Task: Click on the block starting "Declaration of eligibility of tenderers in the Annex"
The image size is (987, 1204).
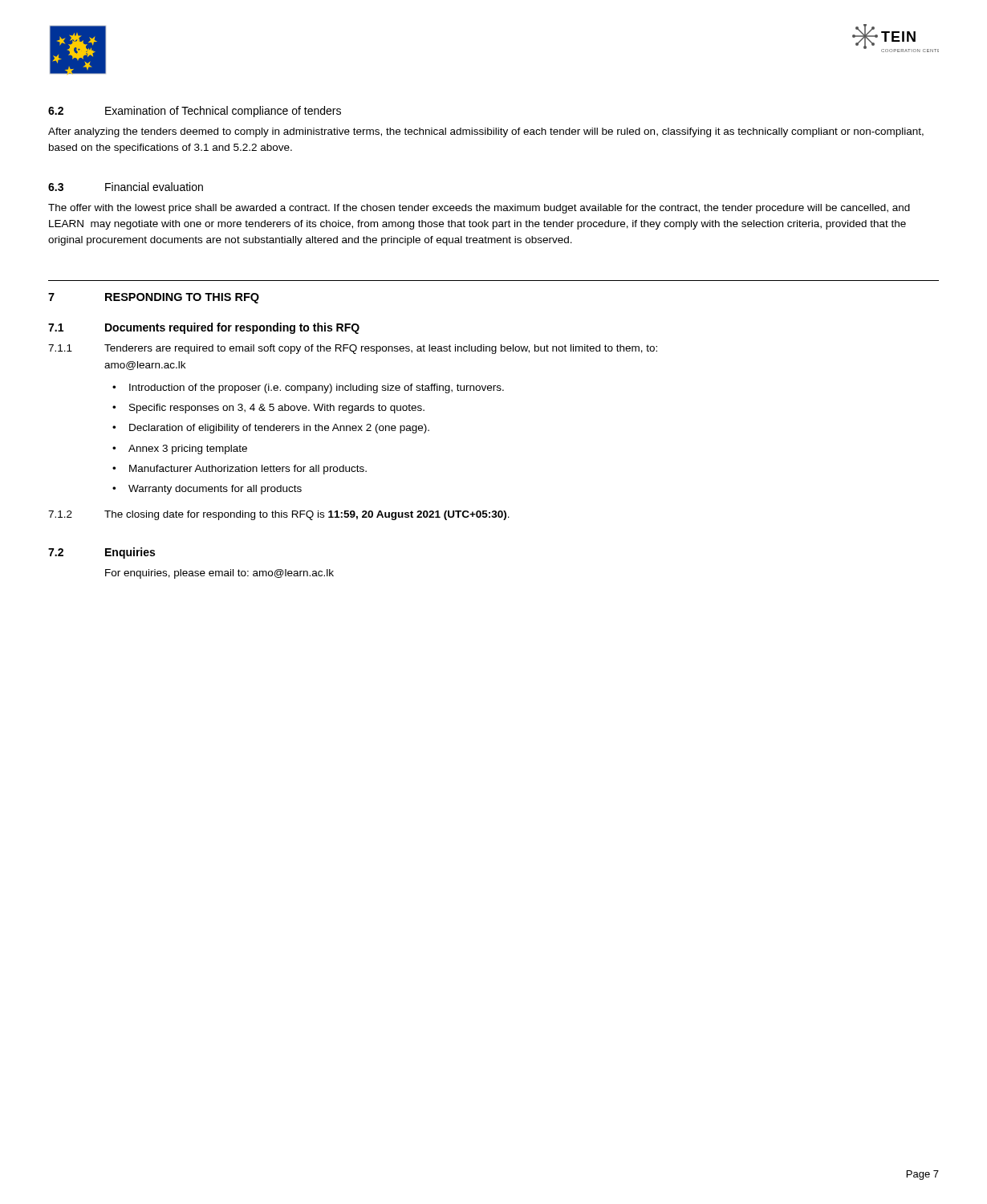Action: [279, 428]
